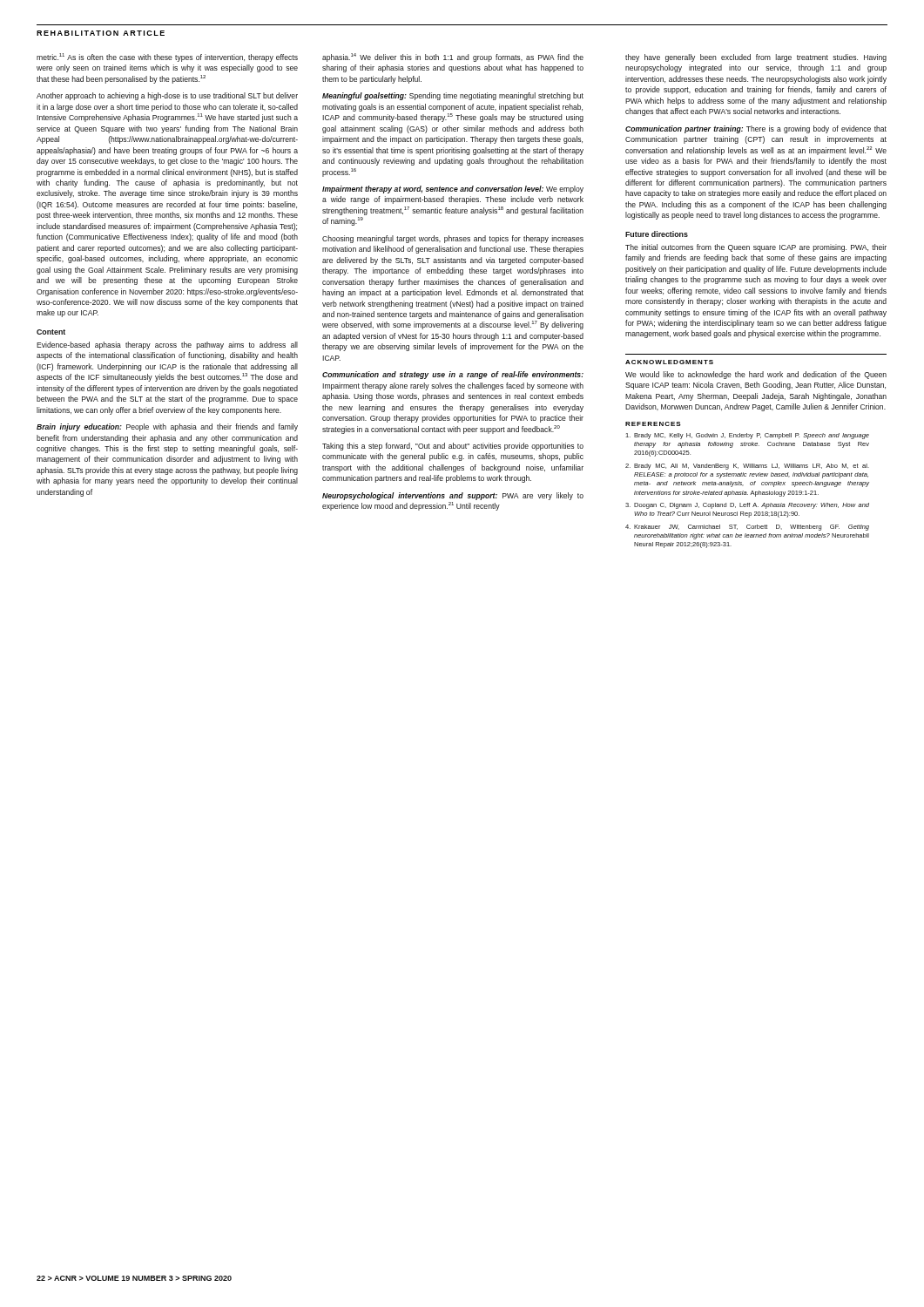The image size is (924, 1307).
Task: Find the element starting "We would like to"
Action: click(756, 391)
